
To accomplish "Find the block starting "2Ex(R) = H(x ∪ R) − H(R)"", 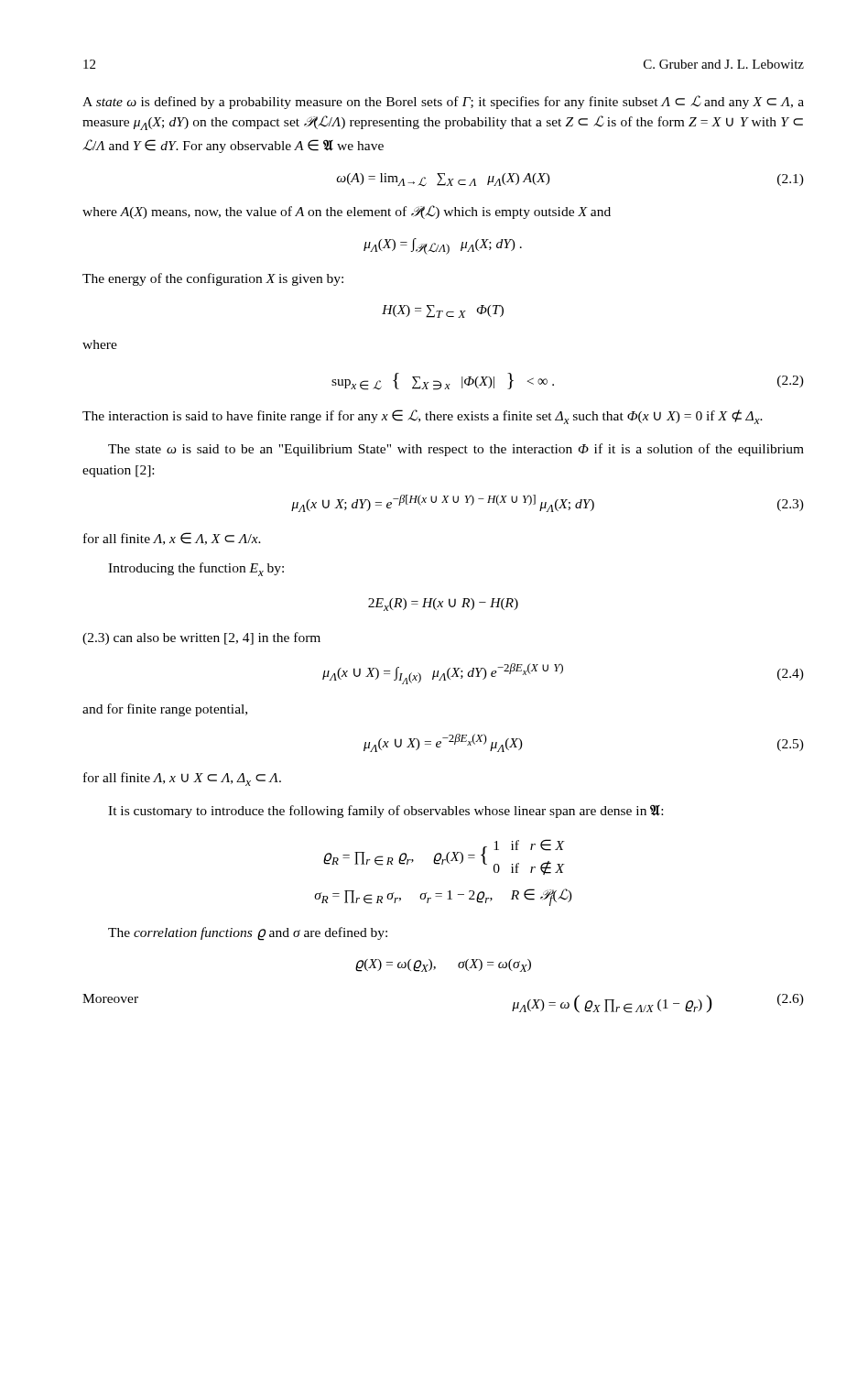I will pos(443,605).
